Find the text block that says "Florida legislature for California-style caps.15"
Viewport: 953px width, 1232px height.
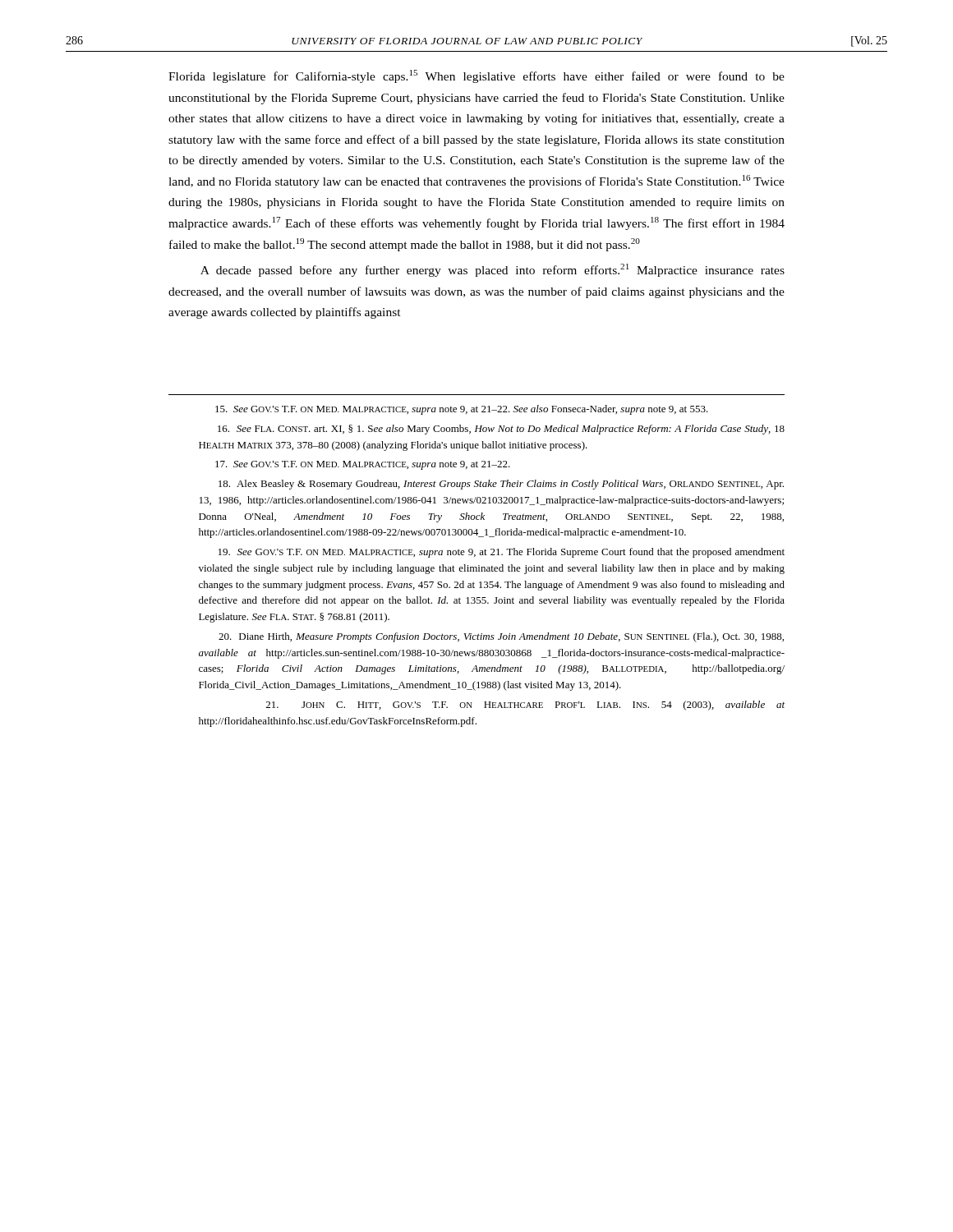click(x=476, y=160)
